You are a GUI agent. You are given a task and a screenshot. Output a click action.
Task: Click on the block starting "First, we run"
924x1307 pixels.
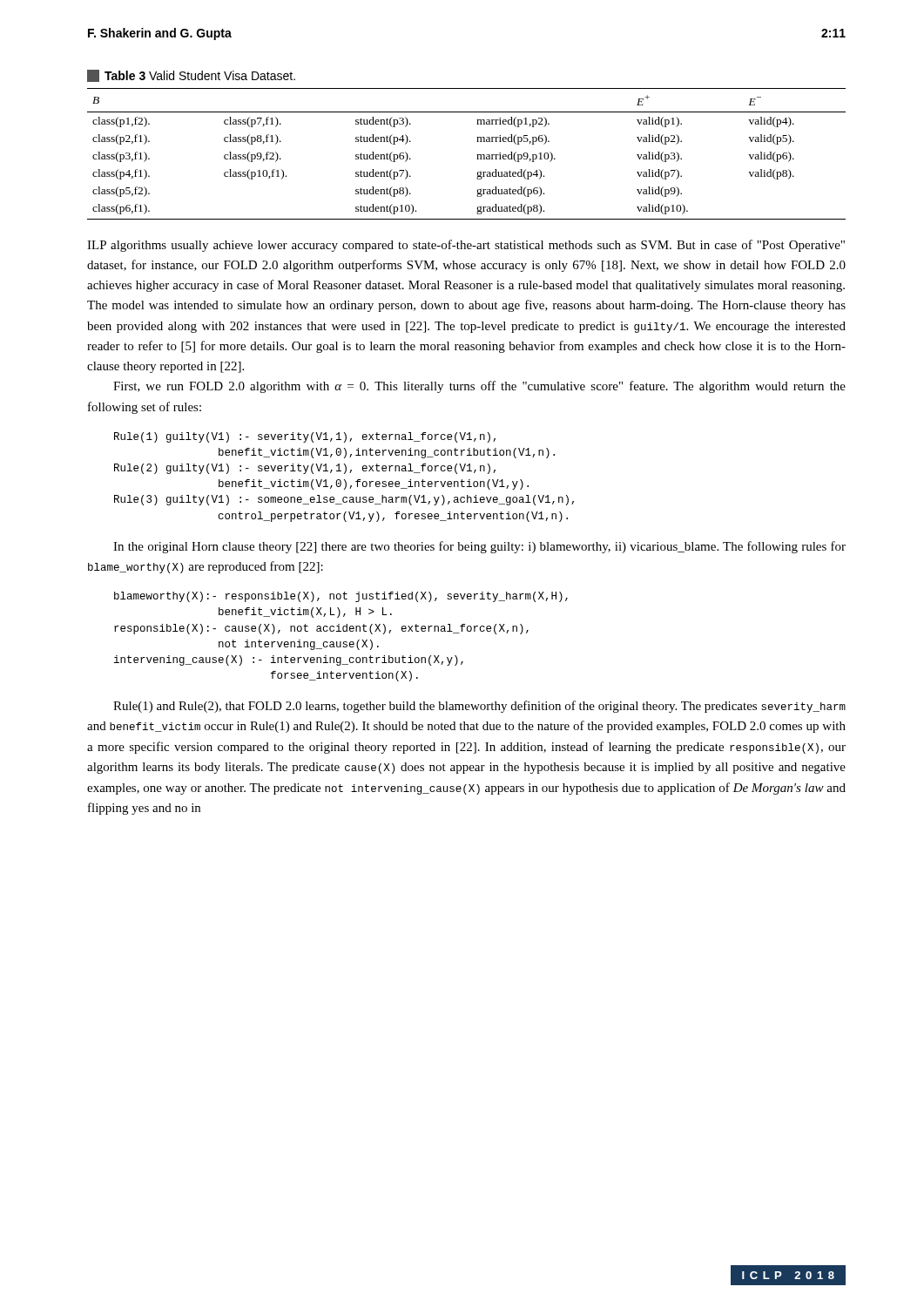[x=466, y=396]
